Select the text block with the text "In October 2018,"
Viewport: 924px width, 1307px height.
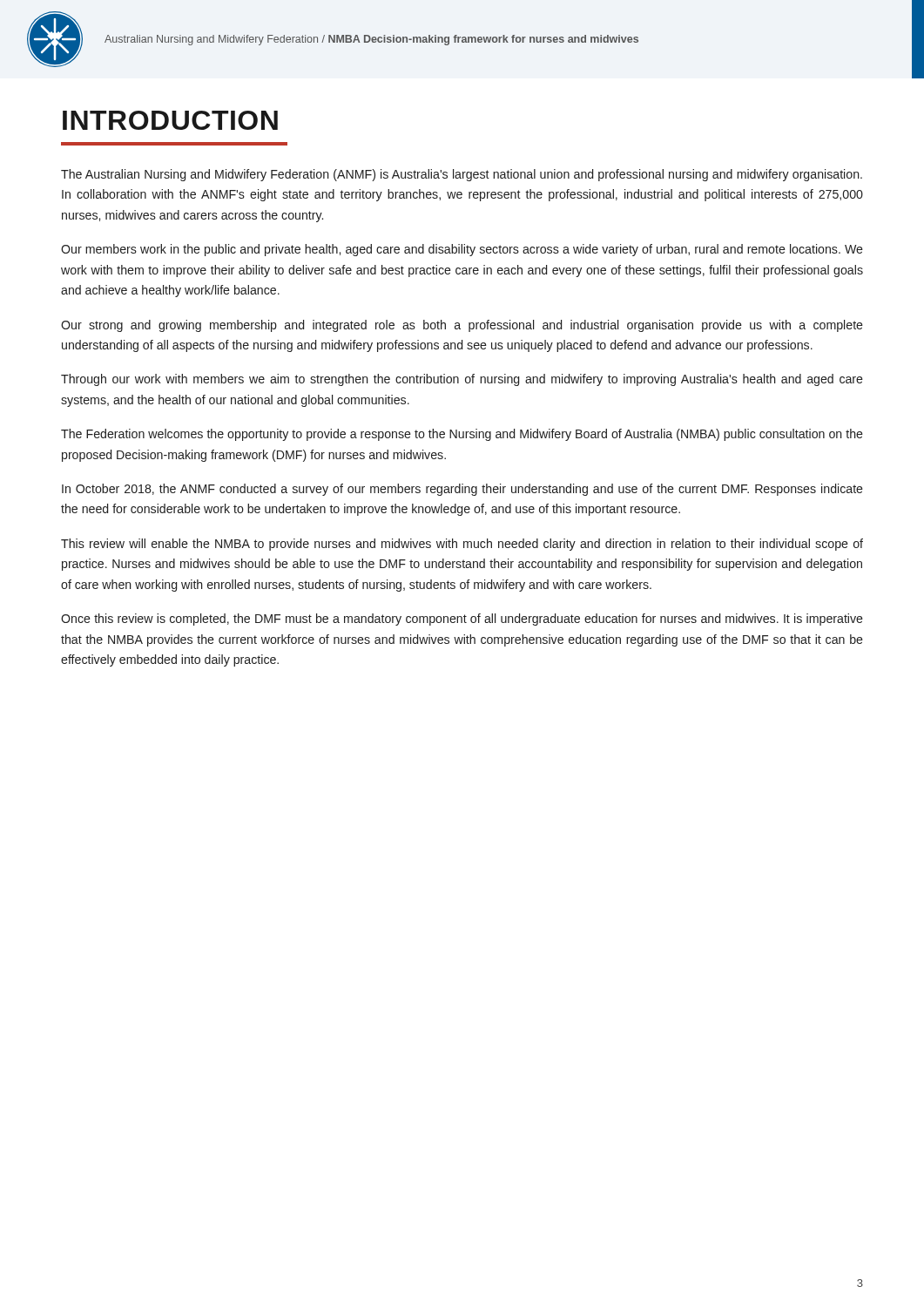click(x=462, y=499)
